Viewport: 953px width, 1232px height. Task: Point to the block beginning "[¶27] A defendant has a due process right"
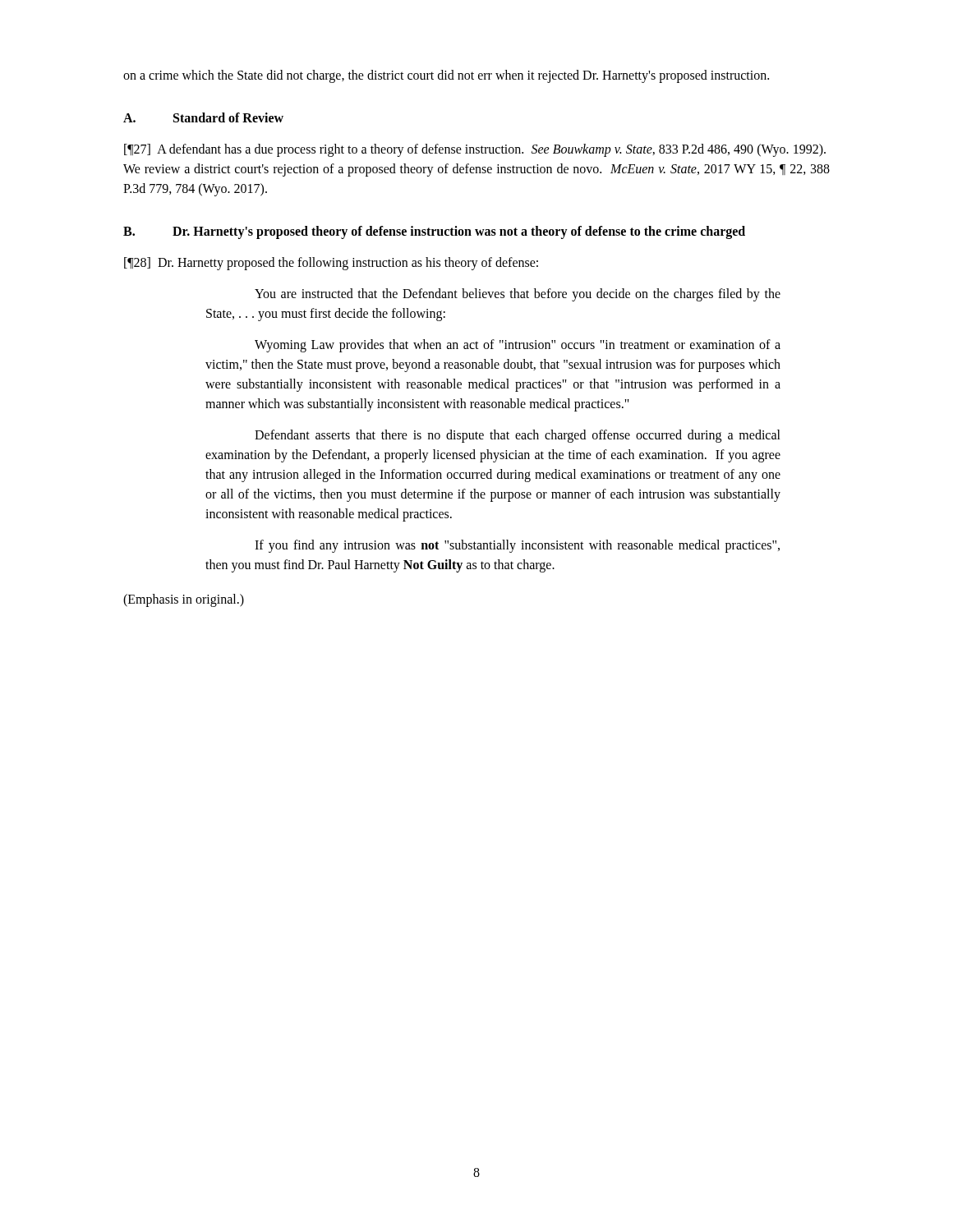(x=476, y=169)
